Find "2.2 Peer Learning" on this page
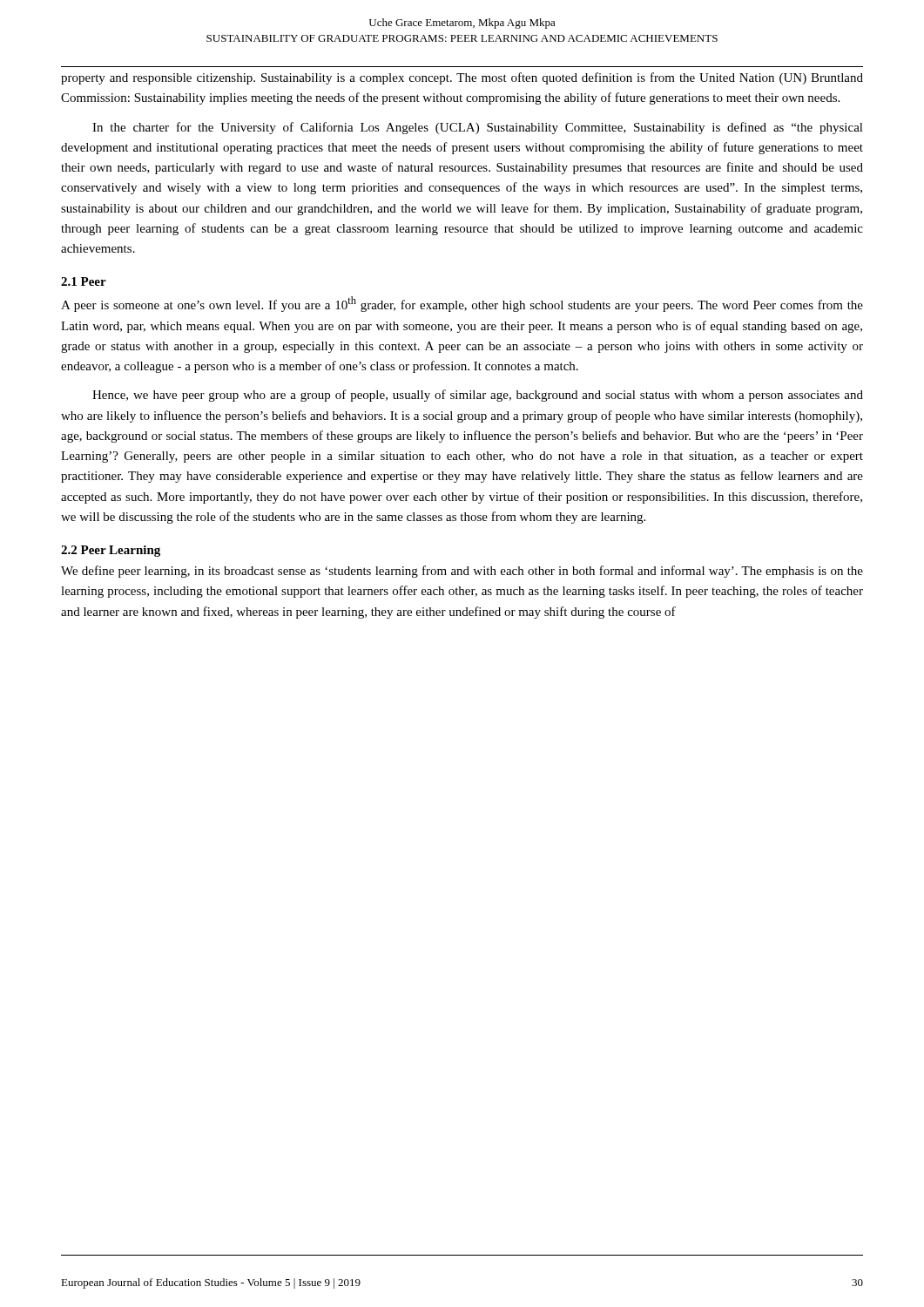 coord(111,550)
